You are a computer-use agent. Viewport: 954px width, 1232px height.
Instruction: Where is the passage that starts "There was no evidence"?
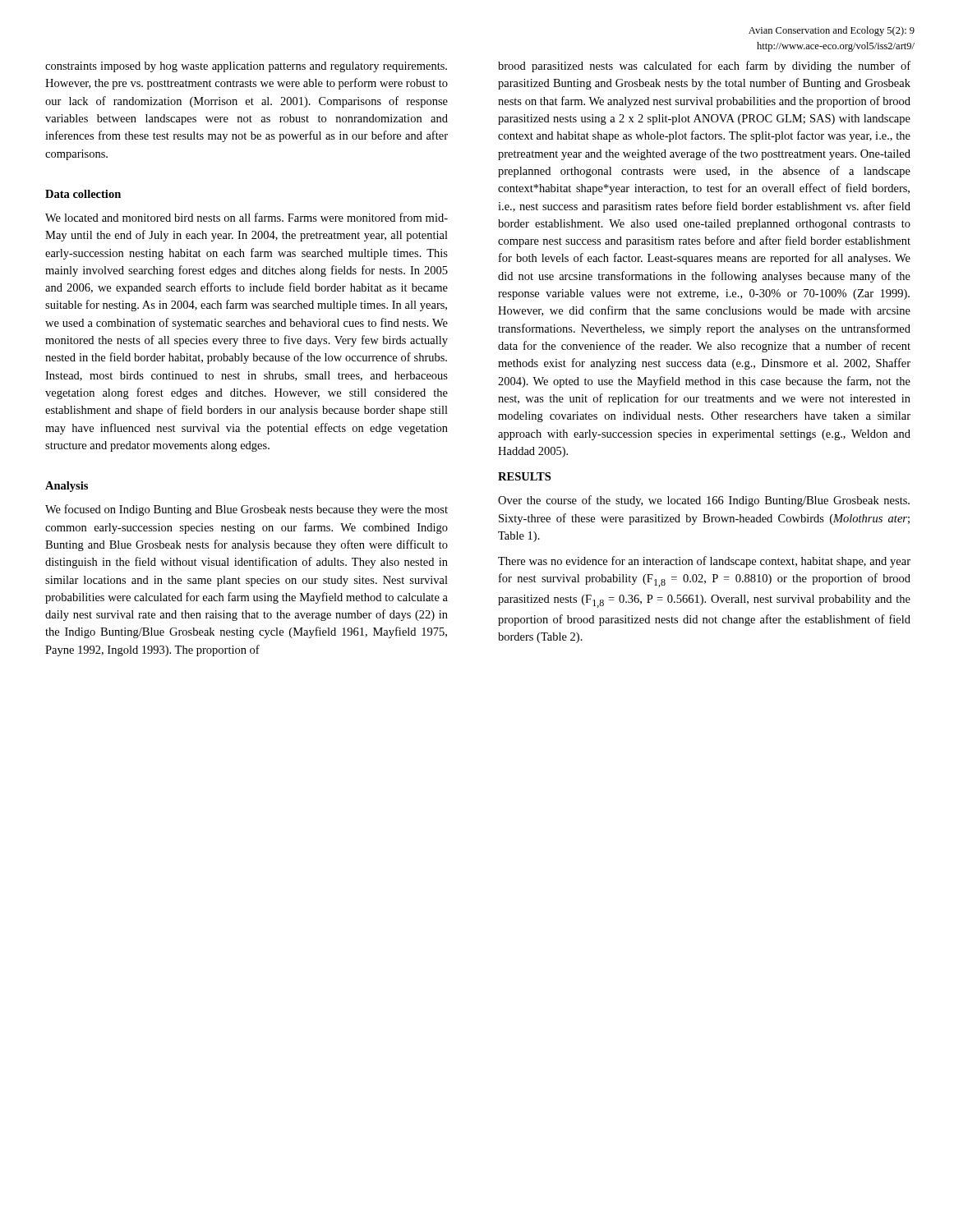click(704, 599)
